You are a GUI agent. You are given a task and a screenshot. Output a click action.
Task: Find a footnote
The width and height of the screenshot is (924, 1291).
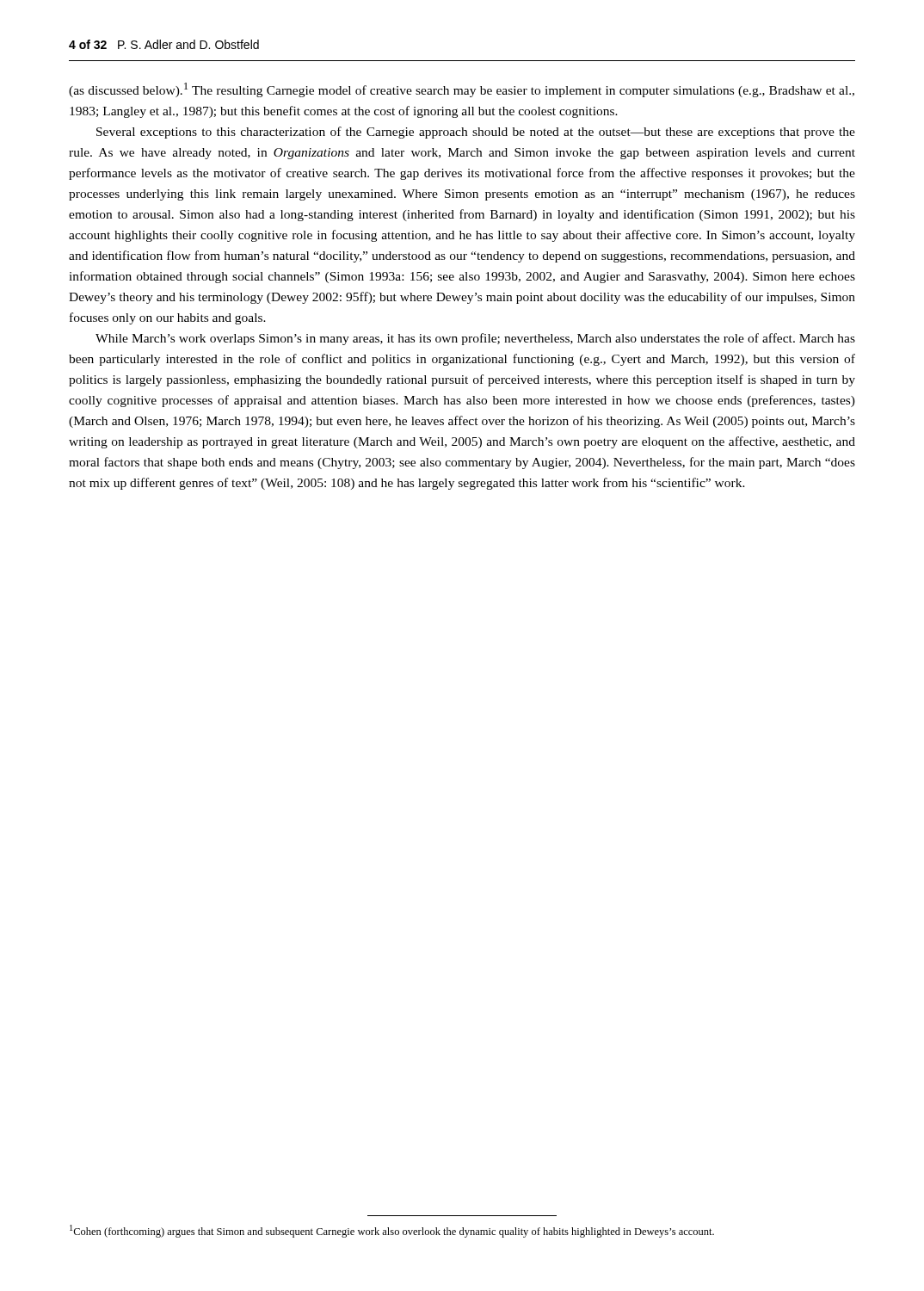[x=392, y=1230]
